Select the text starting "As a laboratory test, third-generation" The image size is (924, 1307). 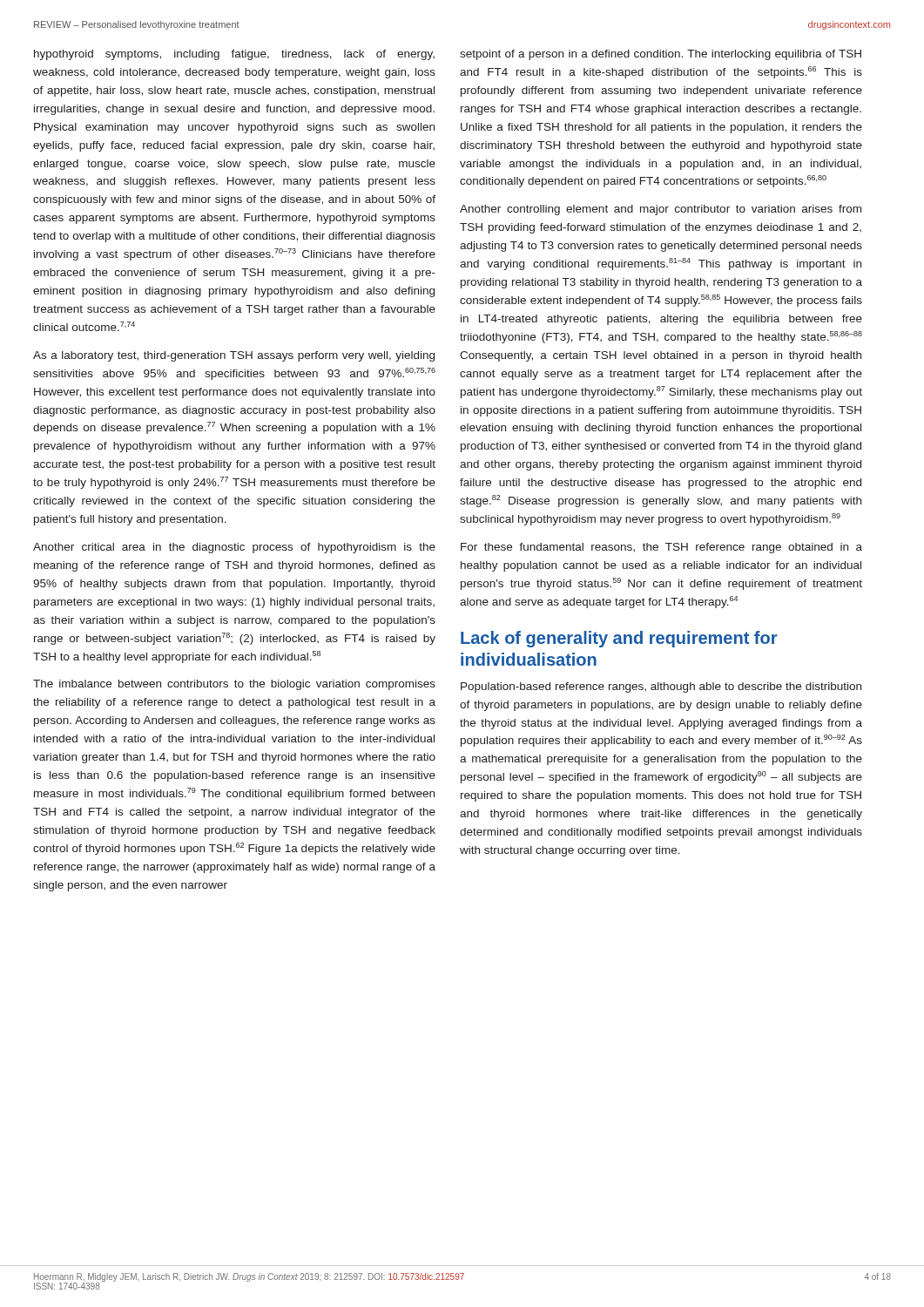click(234, 438)
